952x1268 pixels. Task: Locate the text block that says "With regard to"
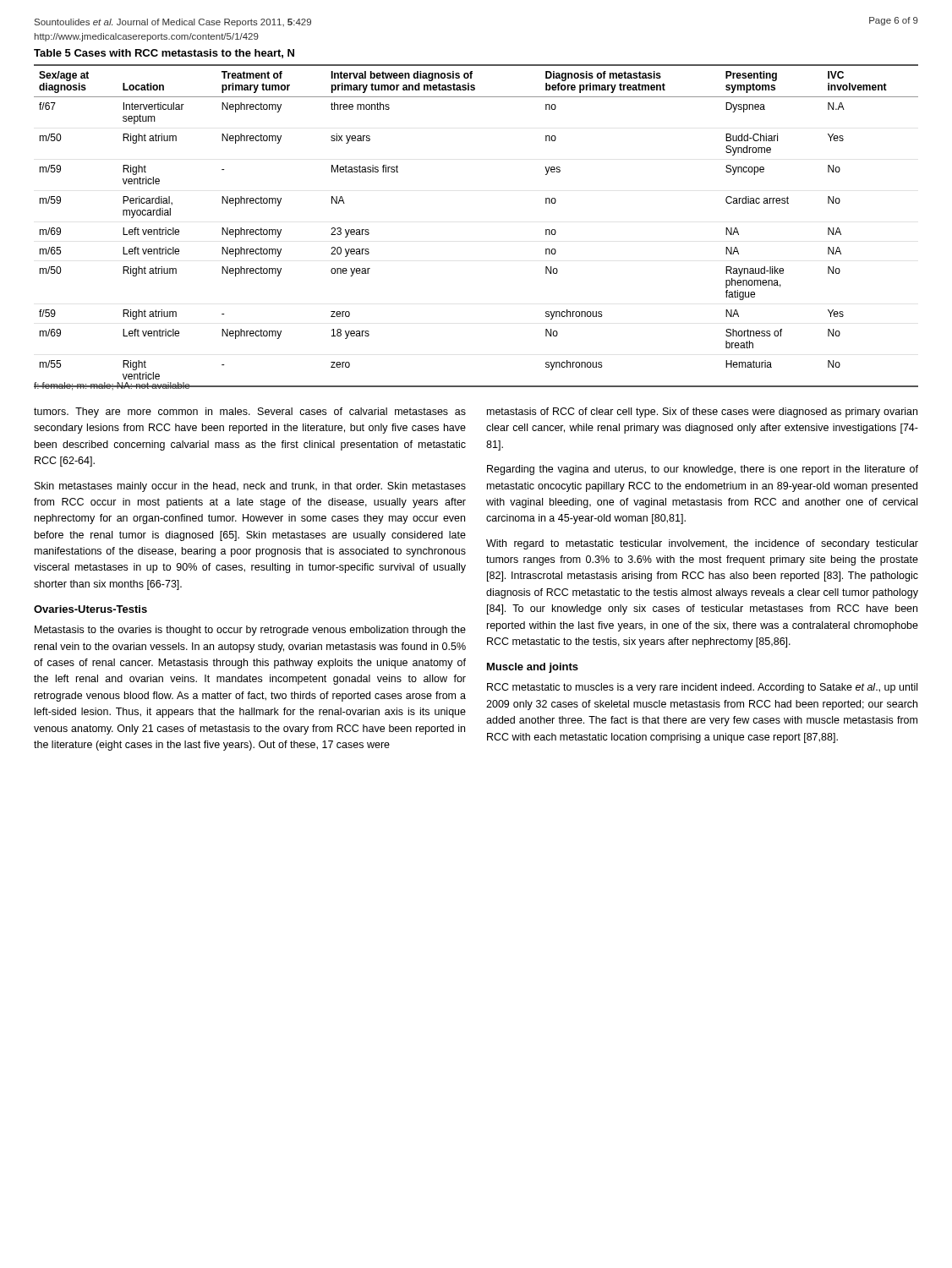point(702,592)
